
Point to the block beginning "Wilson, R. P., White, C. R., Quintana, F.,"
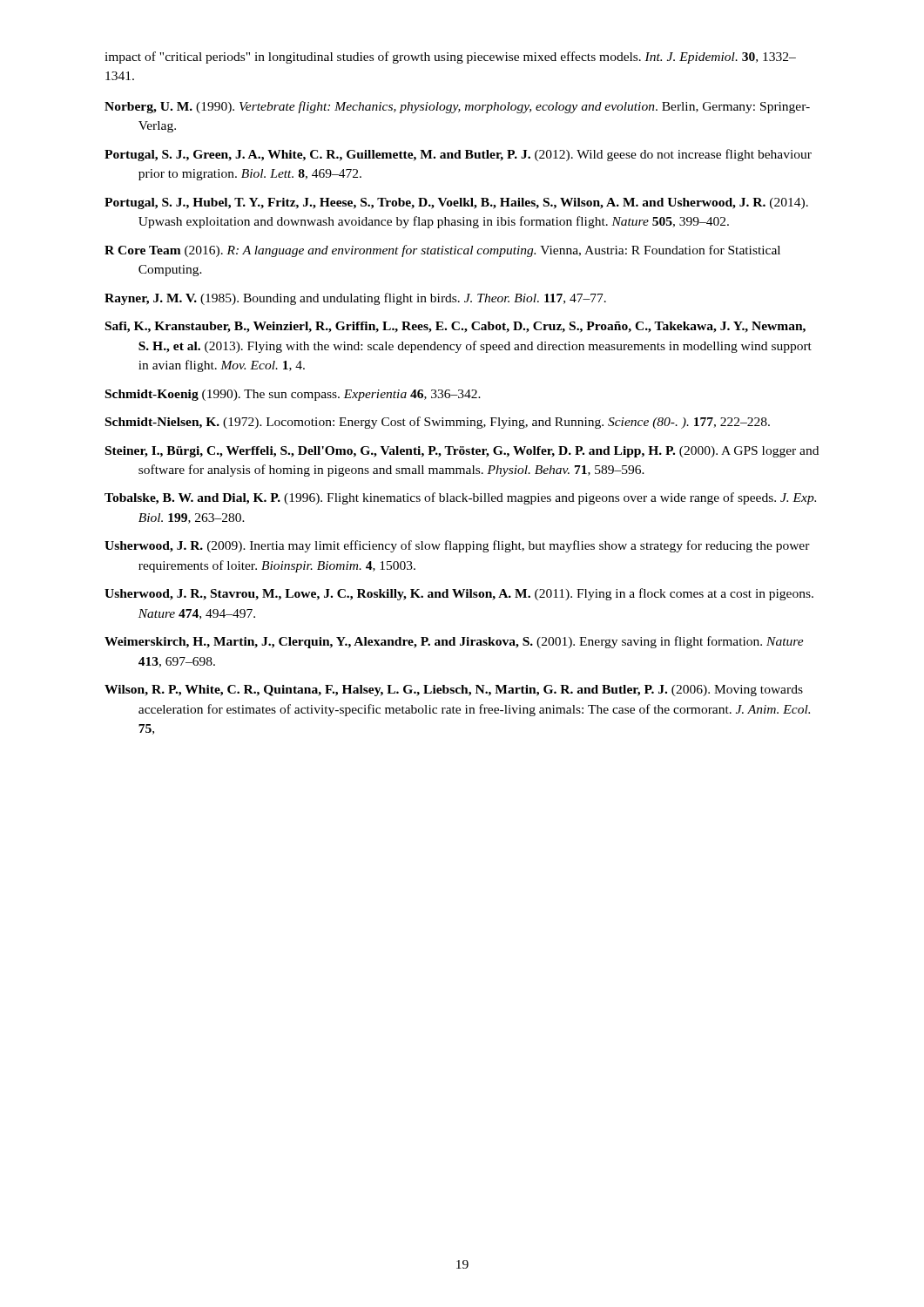point(458,709)
